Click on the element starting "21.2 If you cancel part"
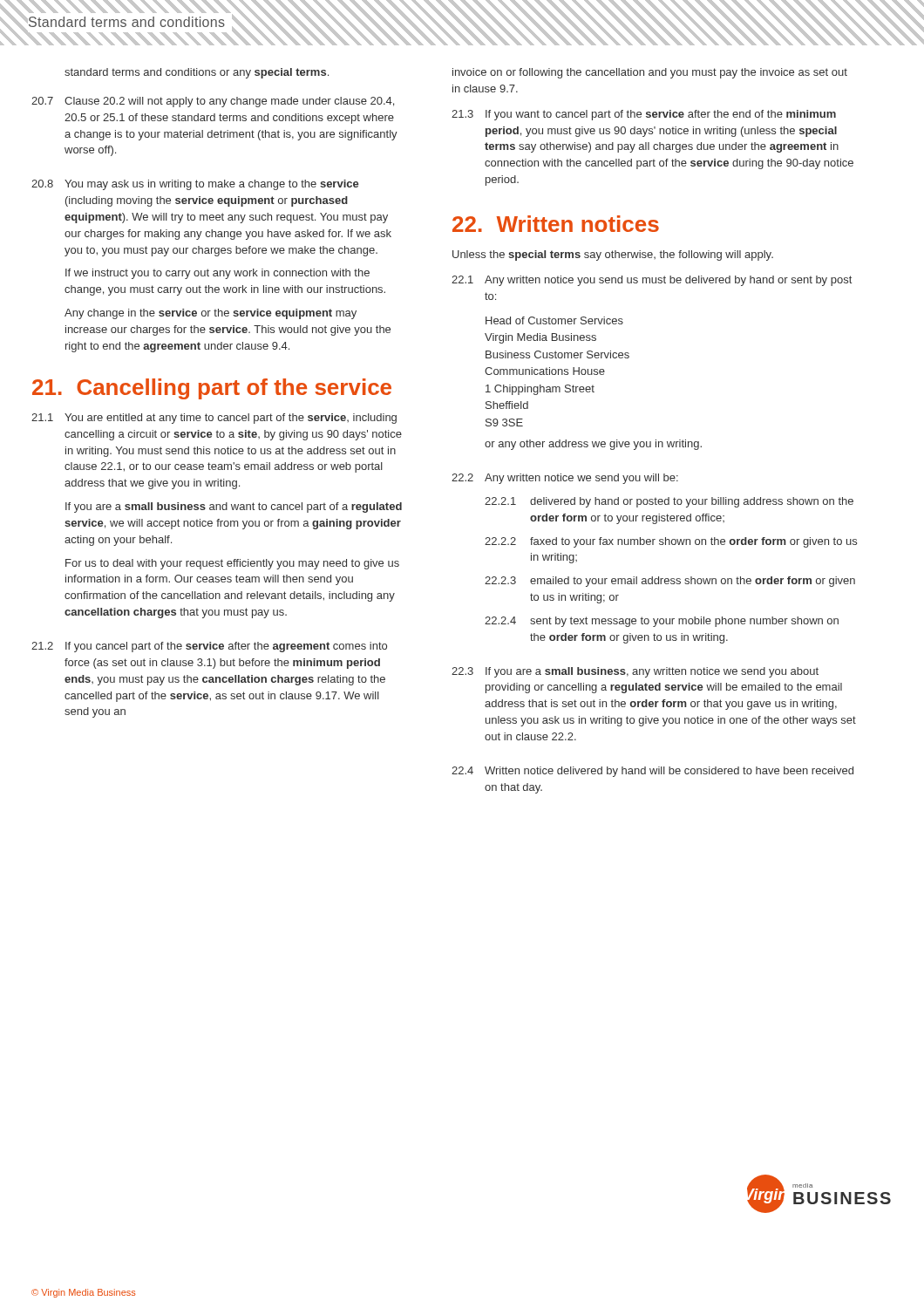This screenshot has height=1308, width=924. click(x=217, y=683)
